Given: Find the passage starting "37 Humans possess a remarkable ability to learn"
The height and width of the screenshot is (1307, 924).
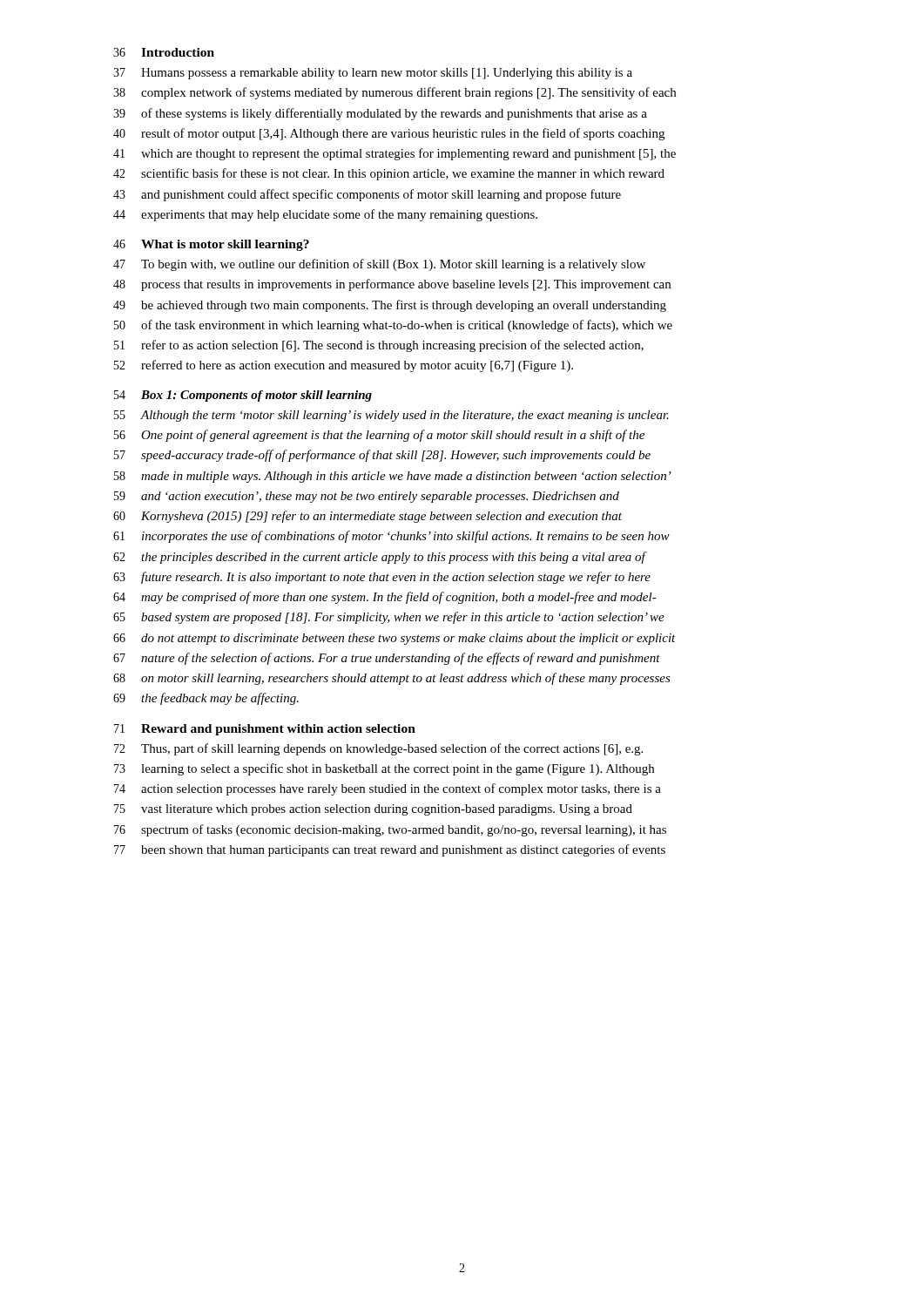Looking at the screenshot, I should pyautogui.click(x=462, y=144).
